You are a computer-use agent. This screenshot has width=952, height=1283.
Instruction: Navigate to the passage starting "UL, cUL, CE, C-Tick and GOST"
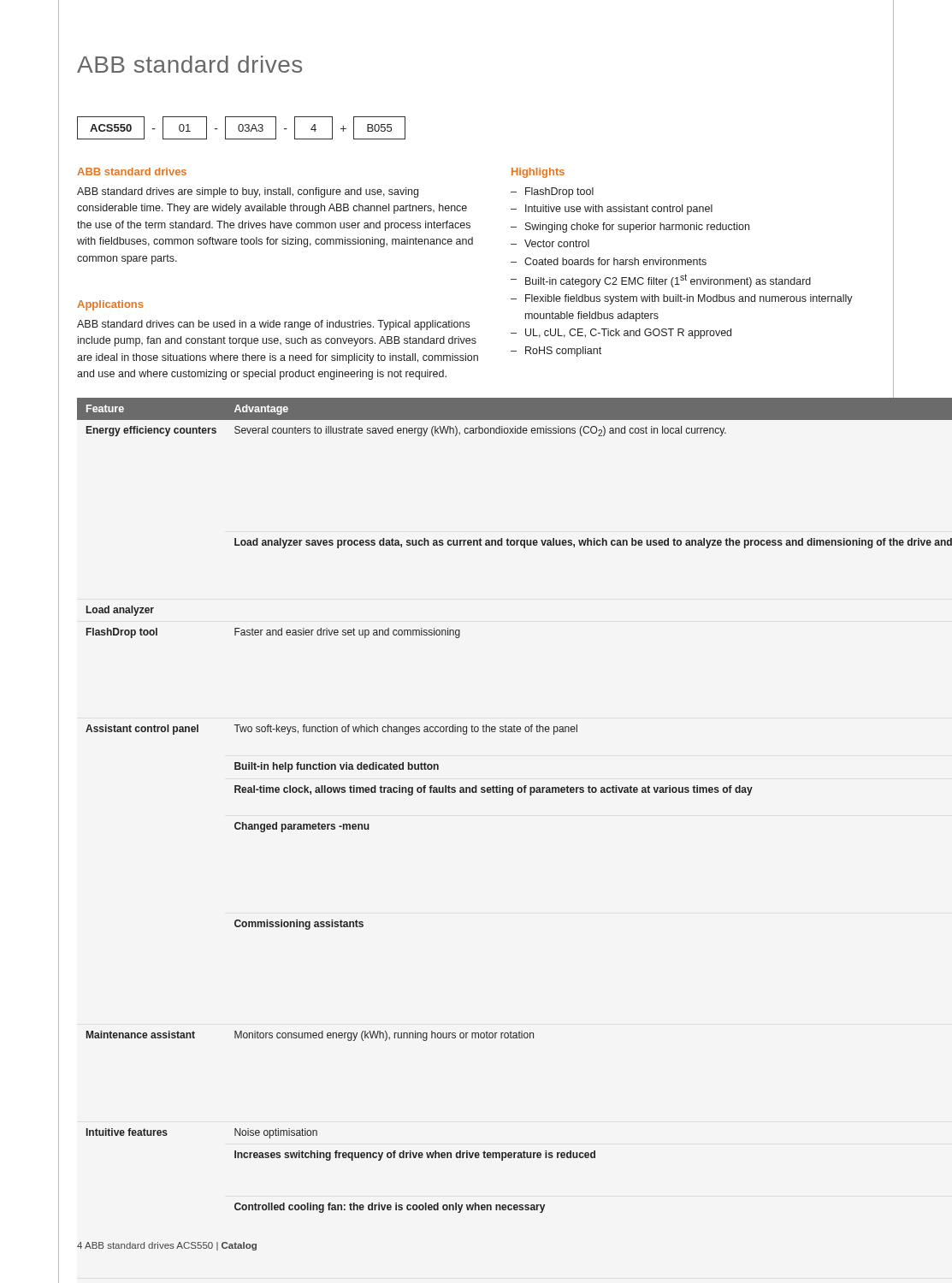[x=628, y=333]
